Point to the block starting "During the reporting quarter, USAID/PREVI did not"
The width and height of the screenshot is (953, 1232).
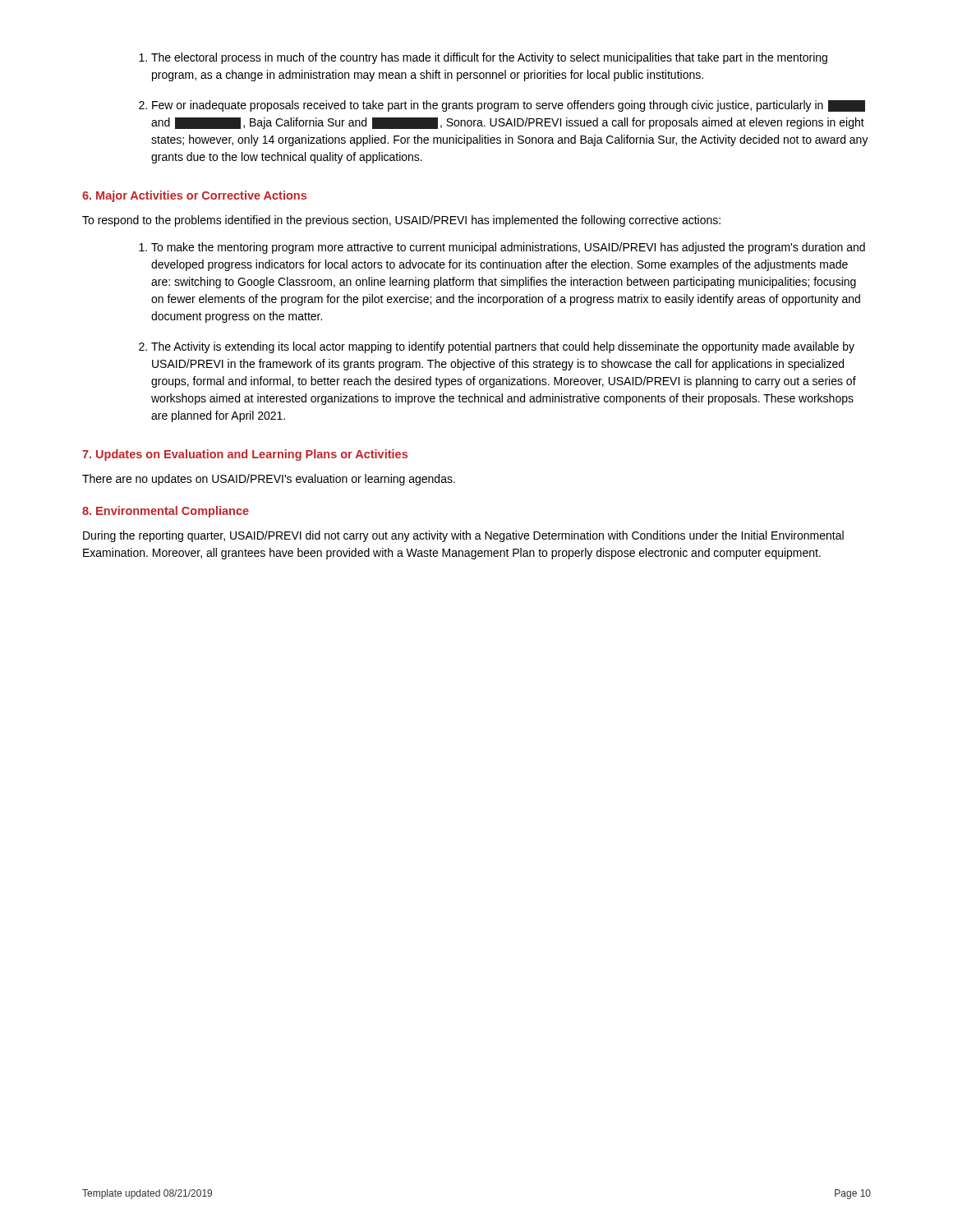(476, 545)
